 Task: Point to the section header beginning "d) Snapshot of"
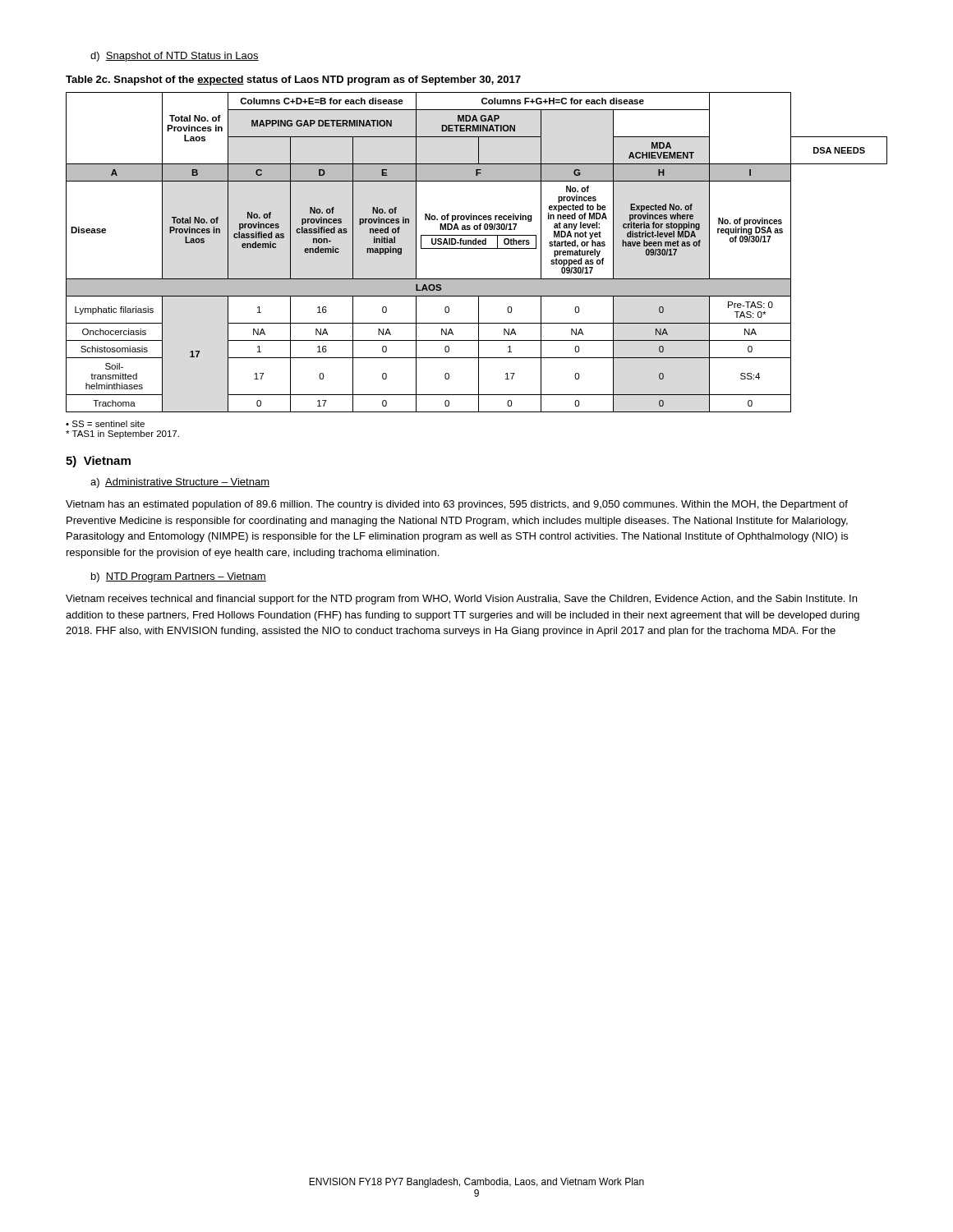pos(174,55)
